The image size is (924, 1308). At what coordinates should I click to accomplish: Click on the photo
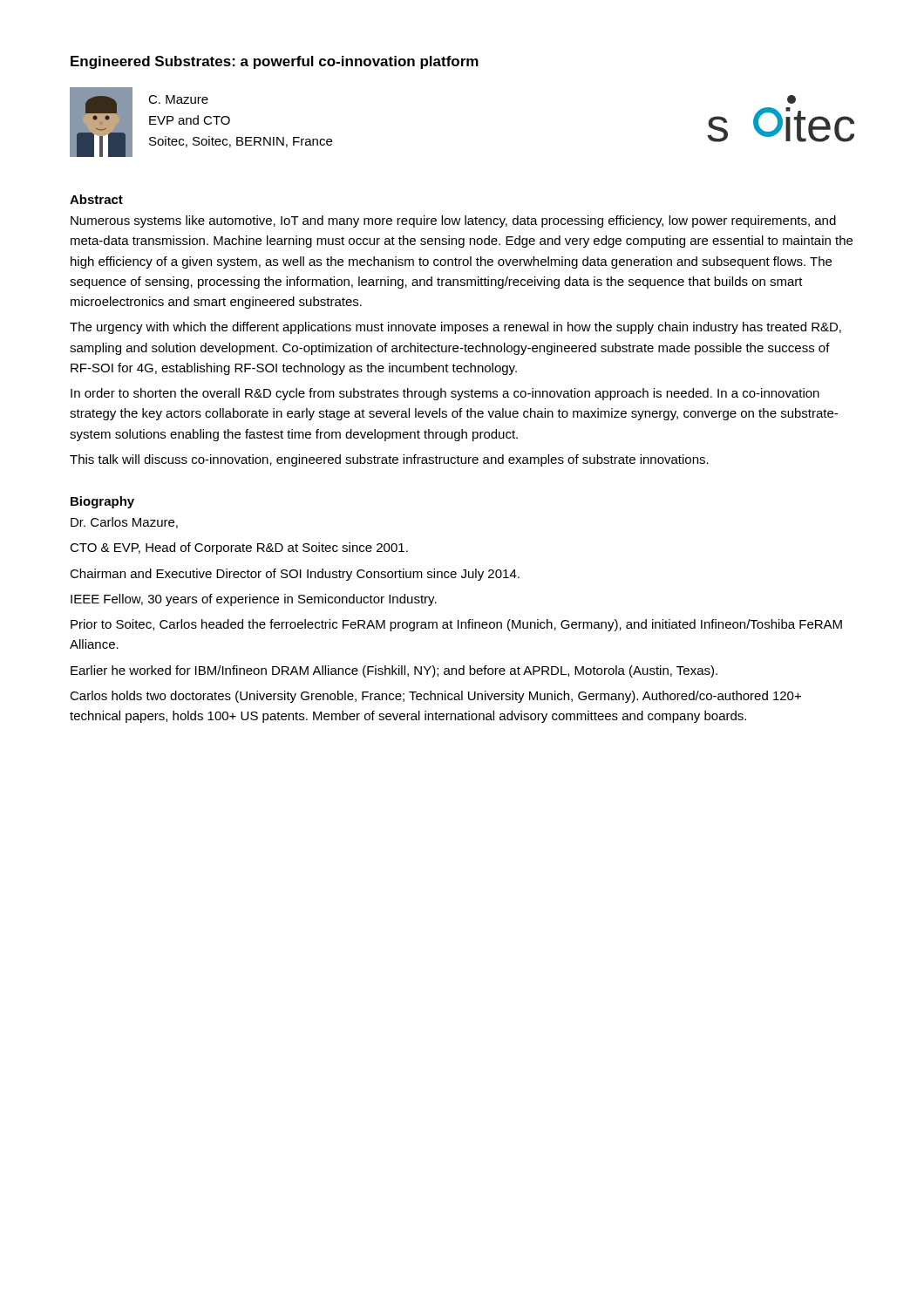click(x=101, y=122)
